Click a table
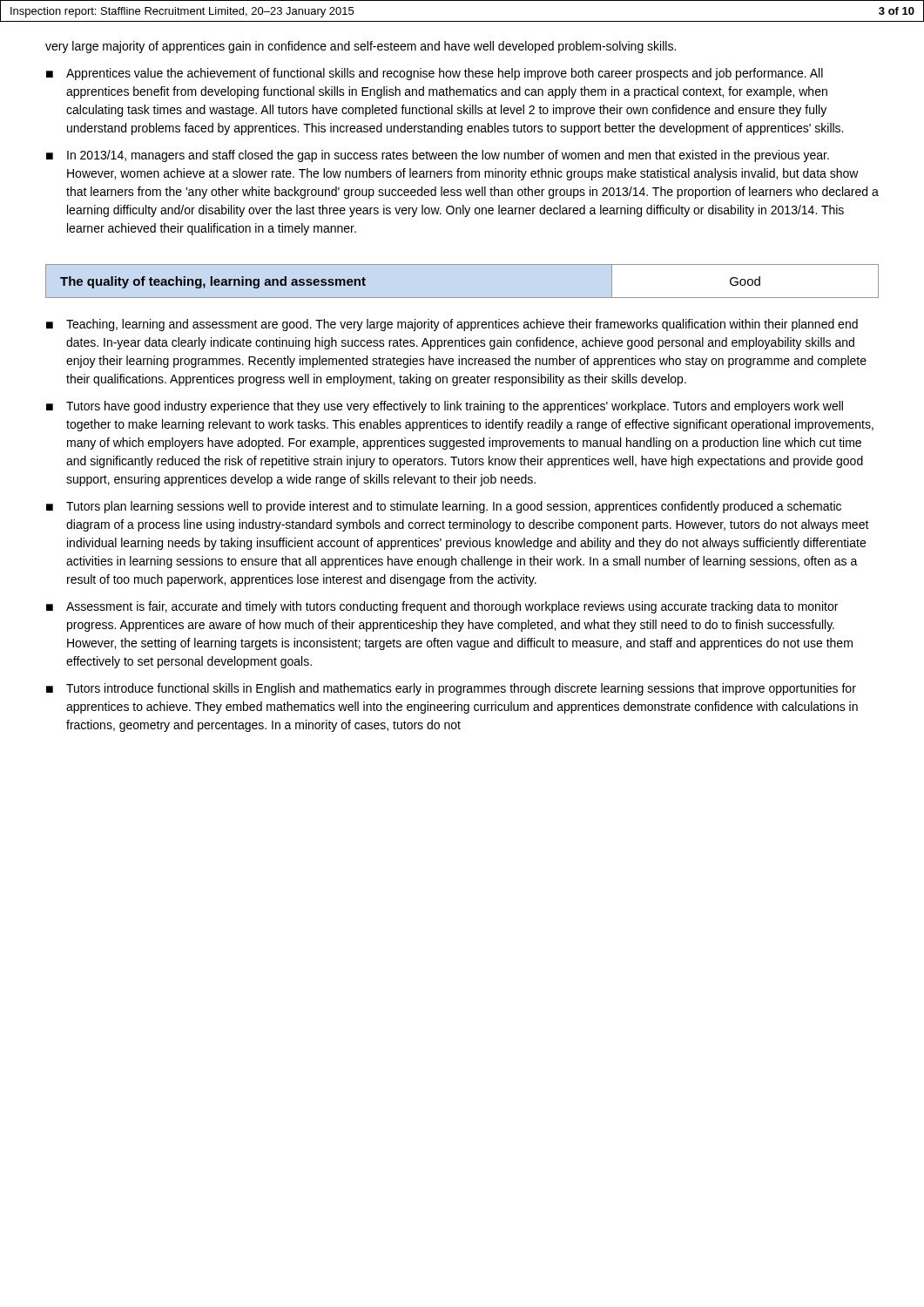Viewport: 924px width, 1307px height. 462,281
